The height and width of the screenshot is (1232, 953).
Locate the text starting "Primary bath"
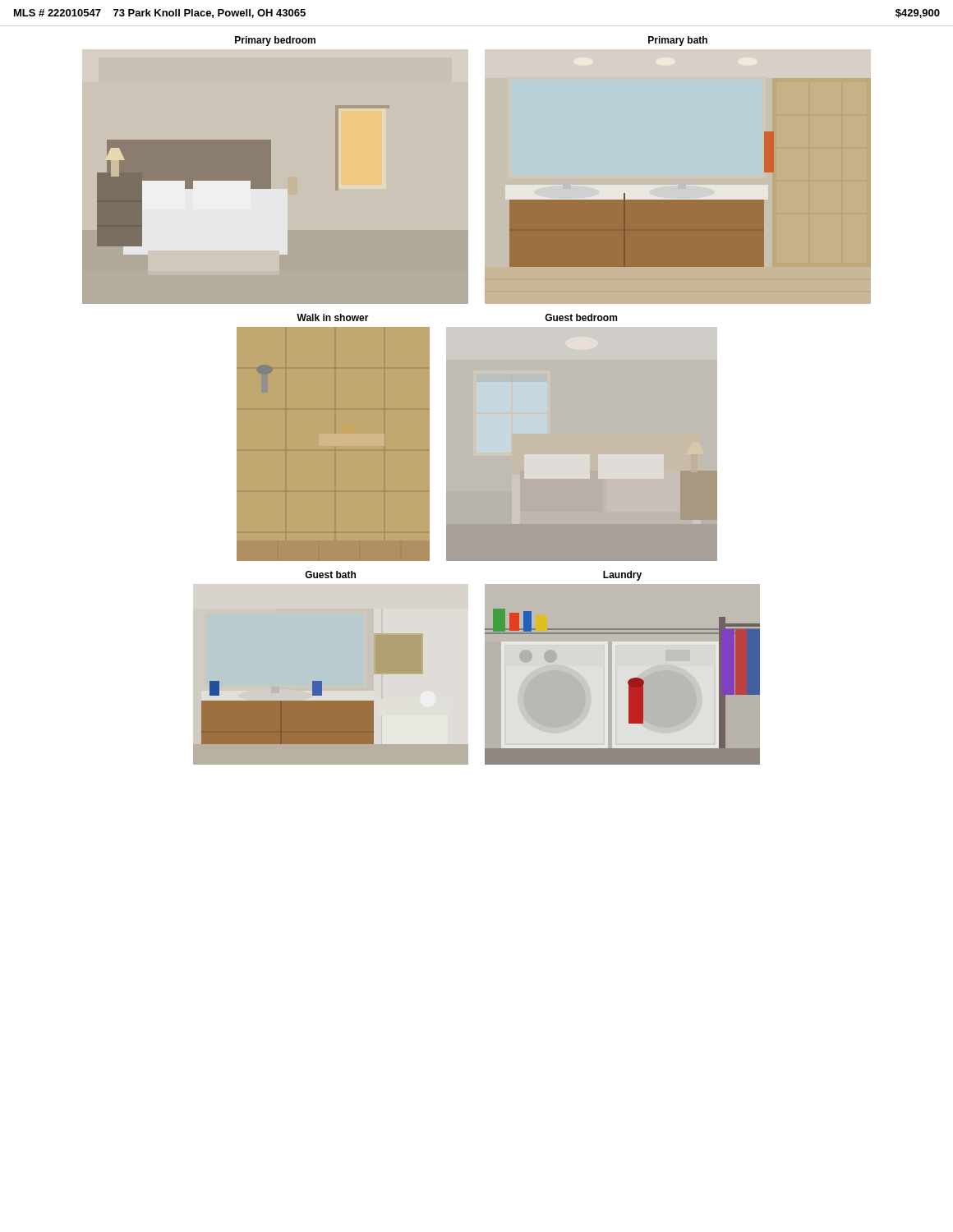[x=678, y=40]
